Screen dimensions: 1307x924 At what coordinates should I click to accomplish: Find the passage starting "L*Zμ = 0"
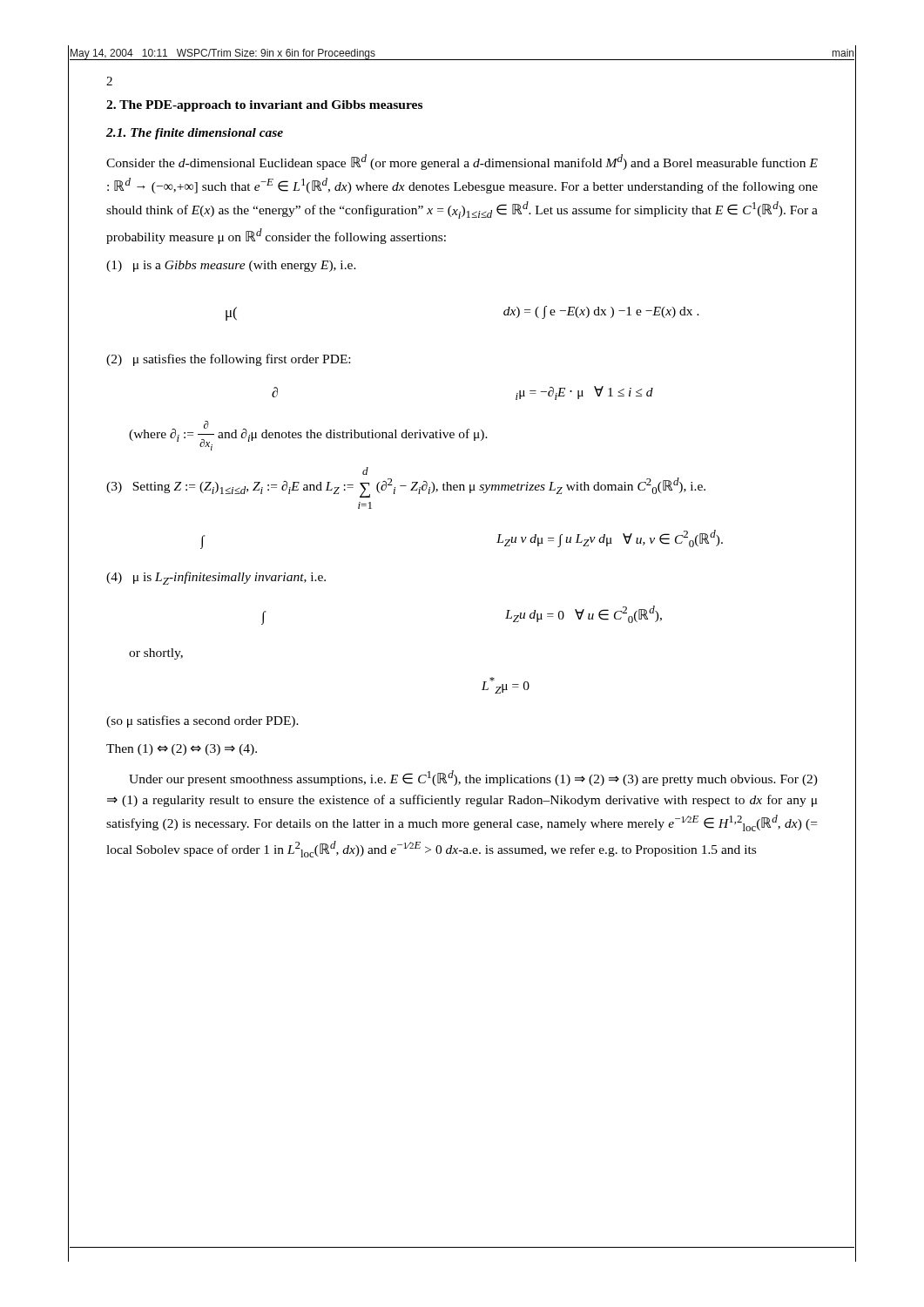pos(506,685)
